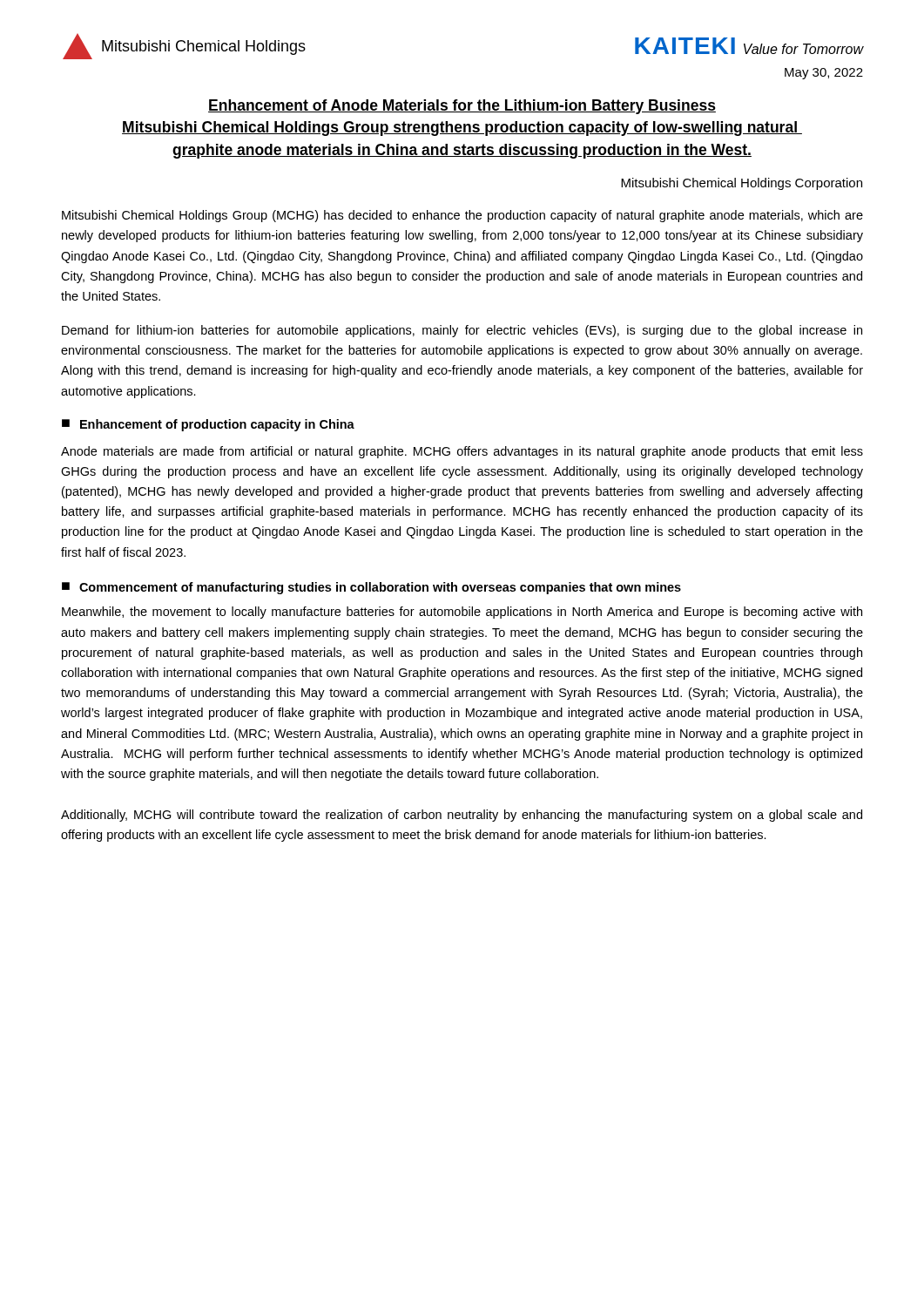Find the text block starting "May 30, 2022"
This screenshot has height=1307, width=924.
(x=823, y=72)
